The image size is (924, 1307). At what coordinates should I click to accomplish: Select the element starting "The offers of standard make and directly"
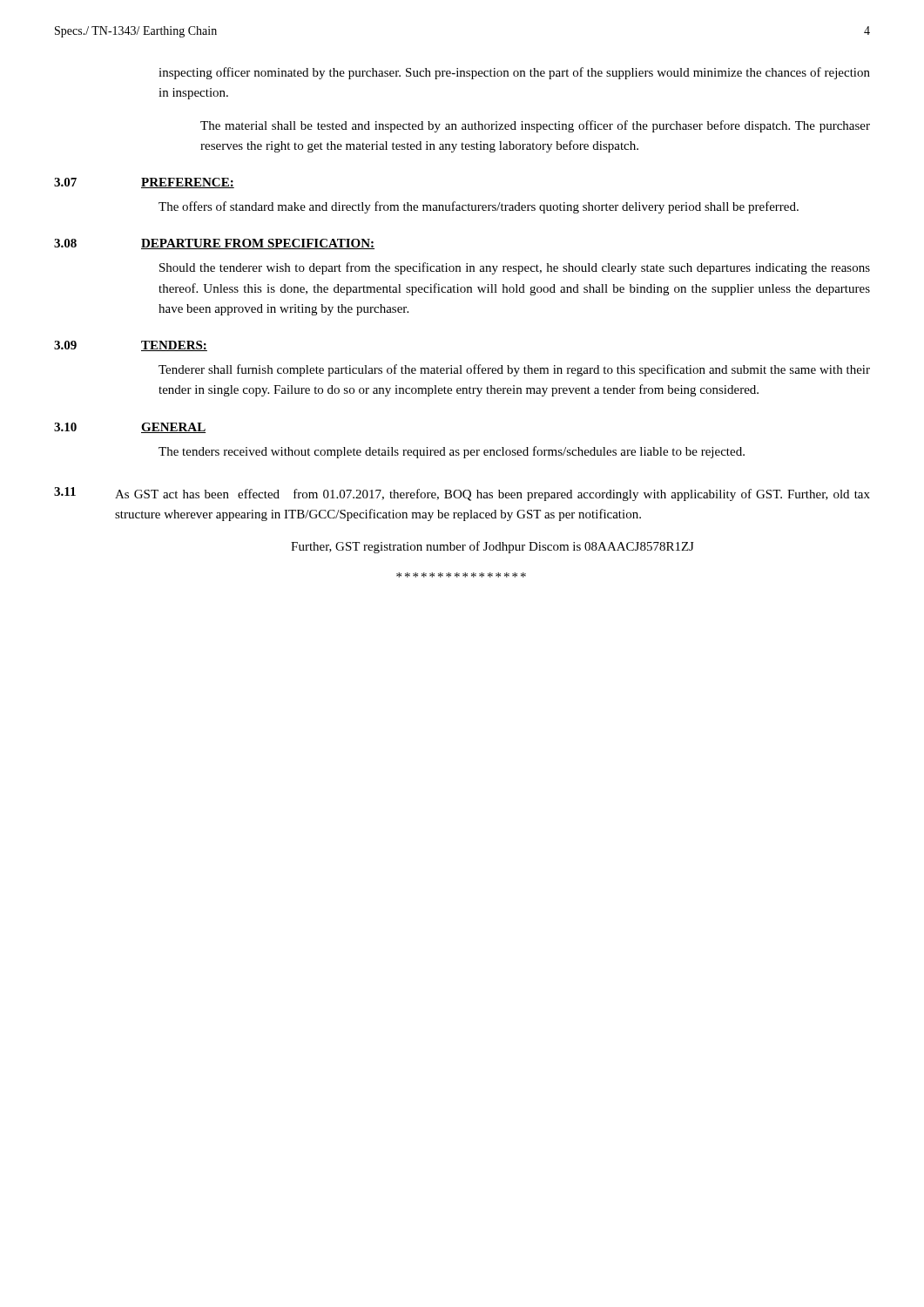click(x=479, y=207)
